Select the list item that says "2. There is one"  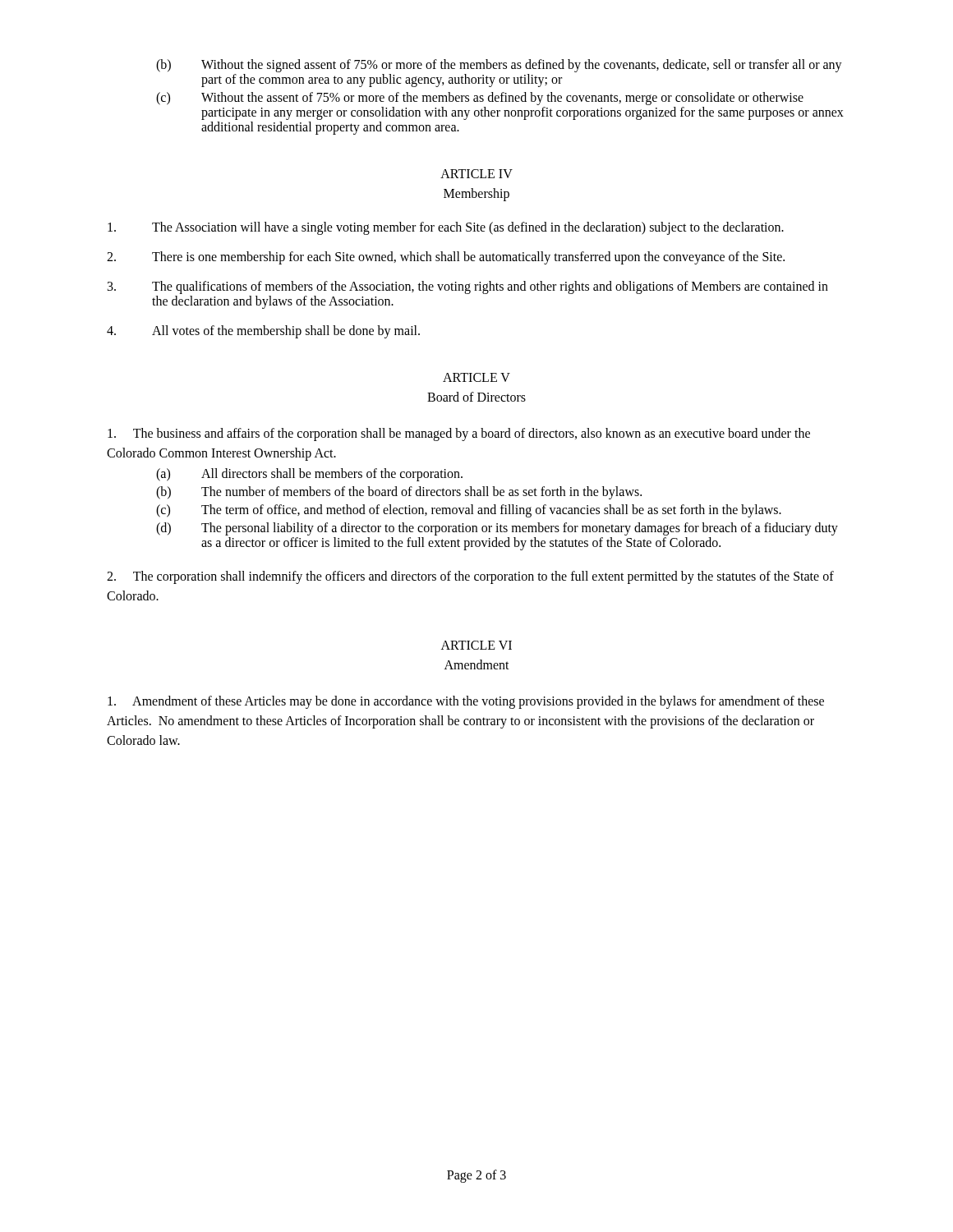[x=476, y=257]
